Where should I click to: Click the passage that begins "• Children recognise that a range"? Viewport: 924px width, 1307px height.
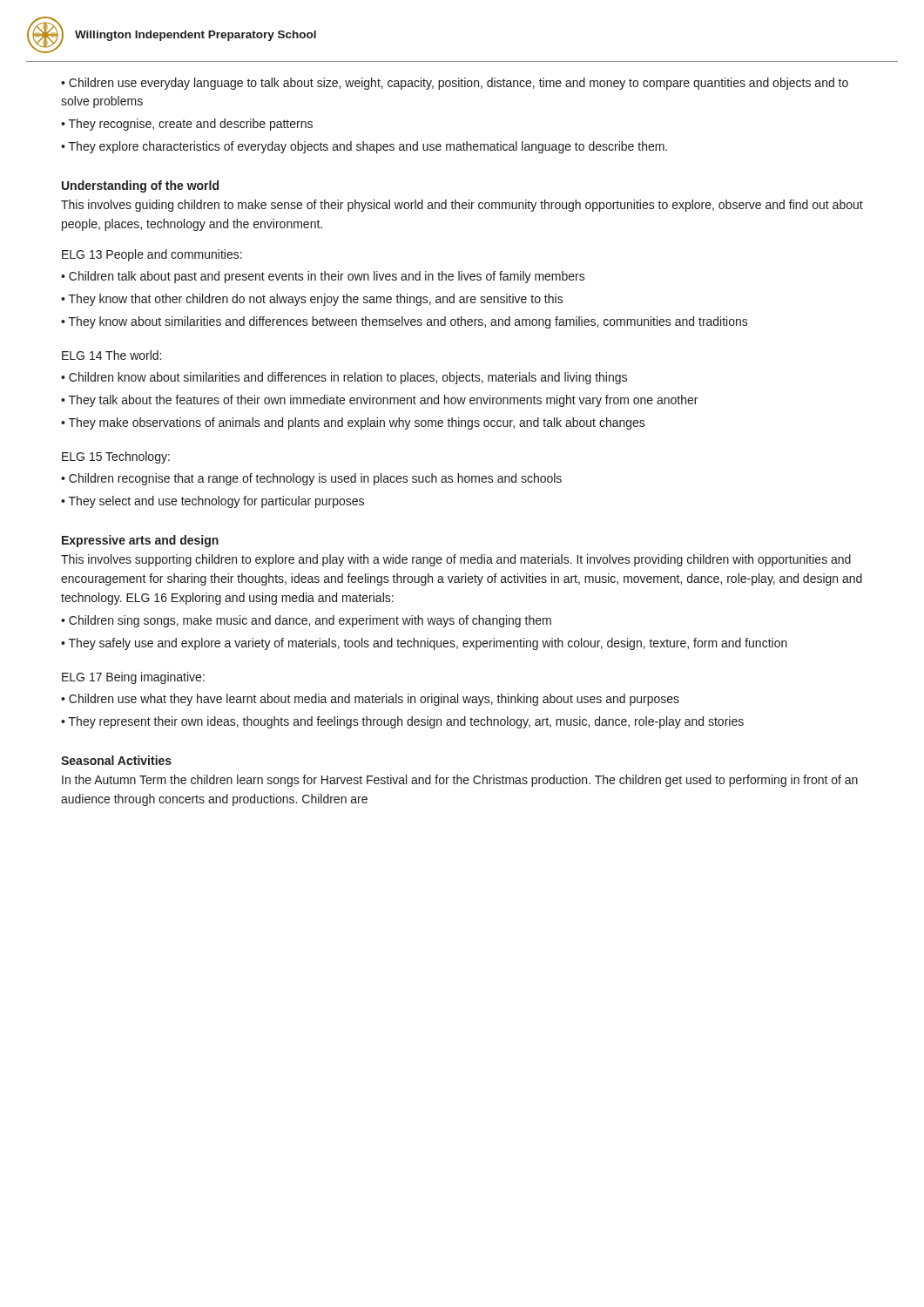462,479
